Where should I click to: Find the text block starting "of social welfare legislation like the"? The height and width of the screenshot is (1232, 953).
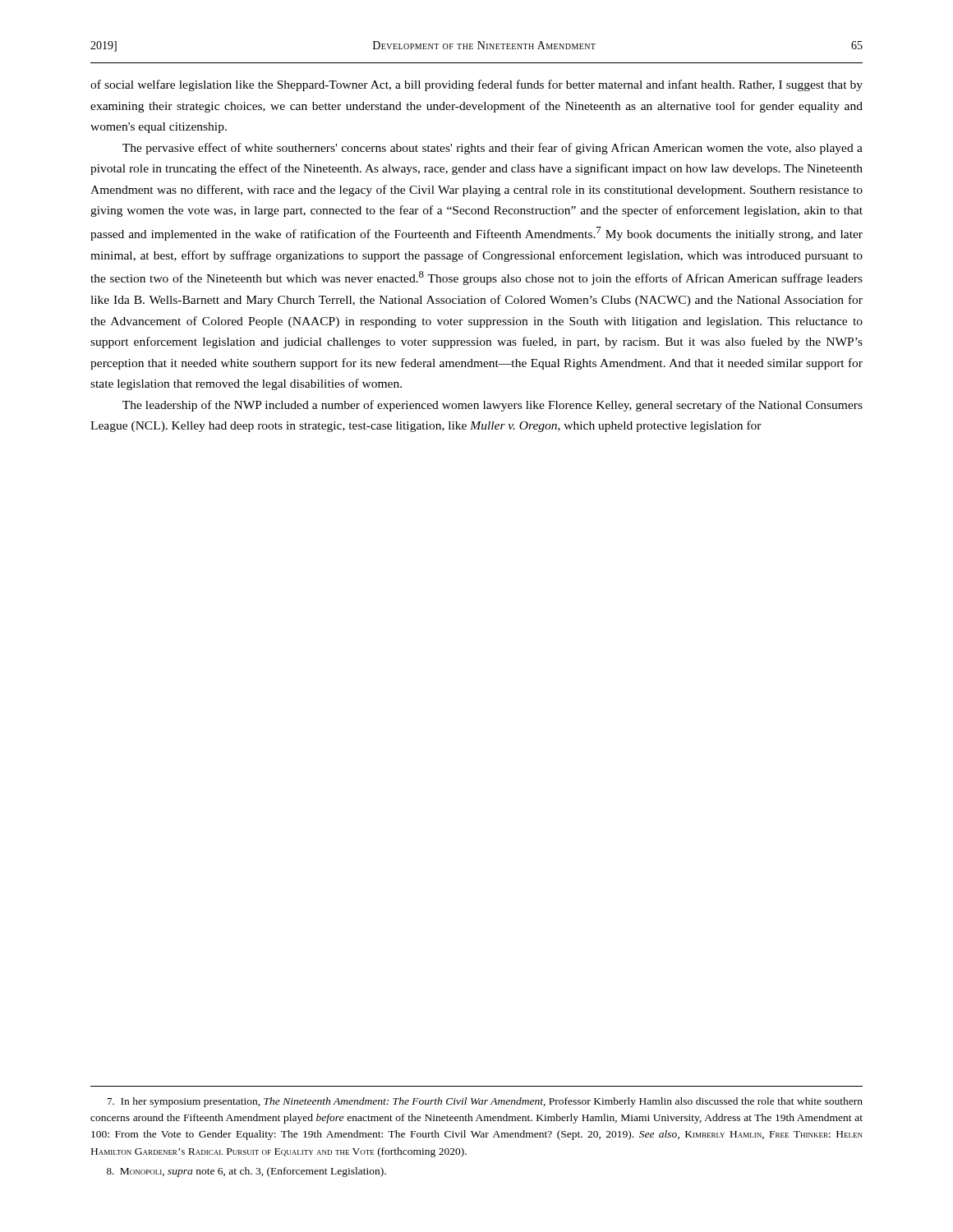coord(476,255)
